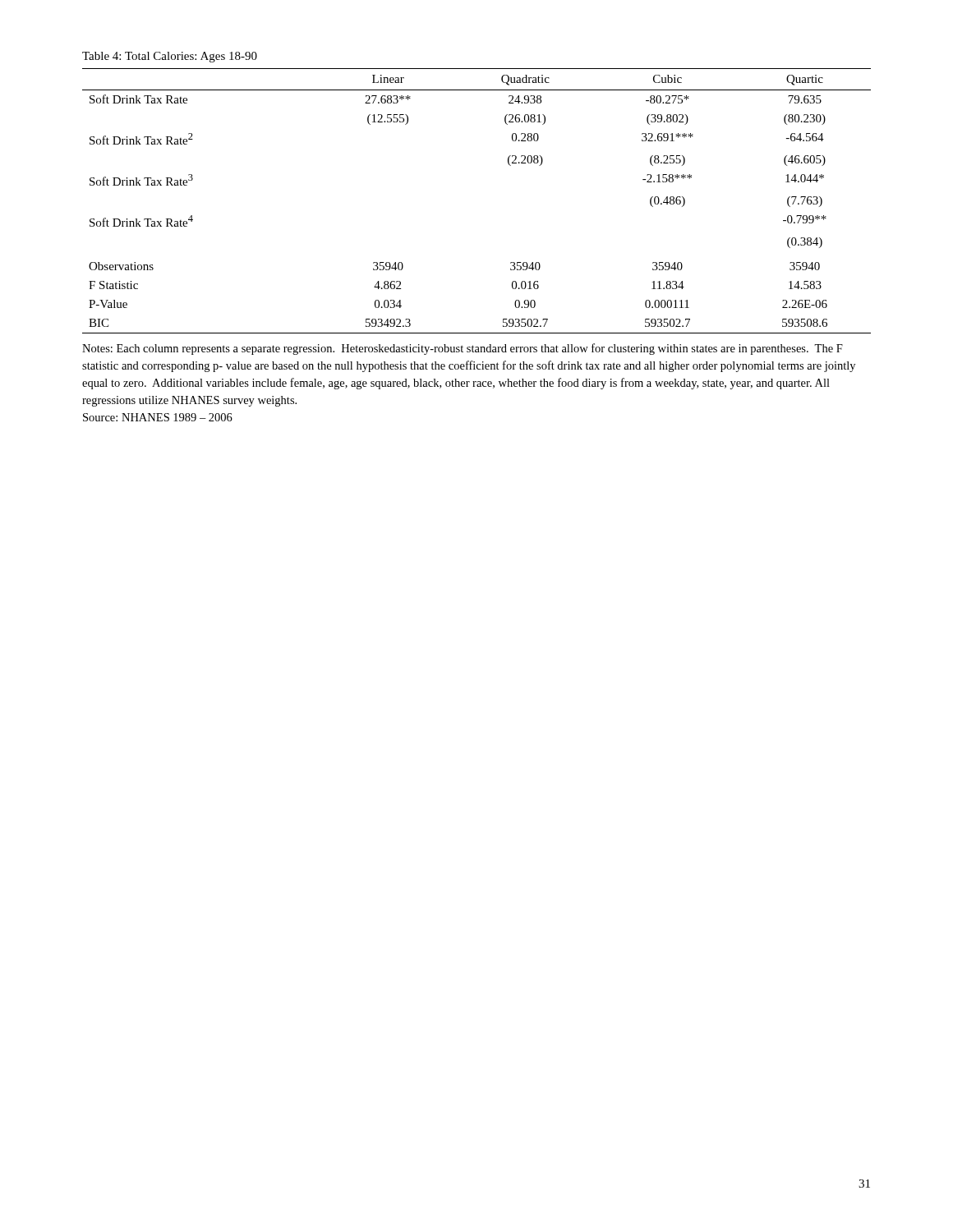
Task: Click on the table containing "Soft Drink Tax"
Action: pos(476,201)
